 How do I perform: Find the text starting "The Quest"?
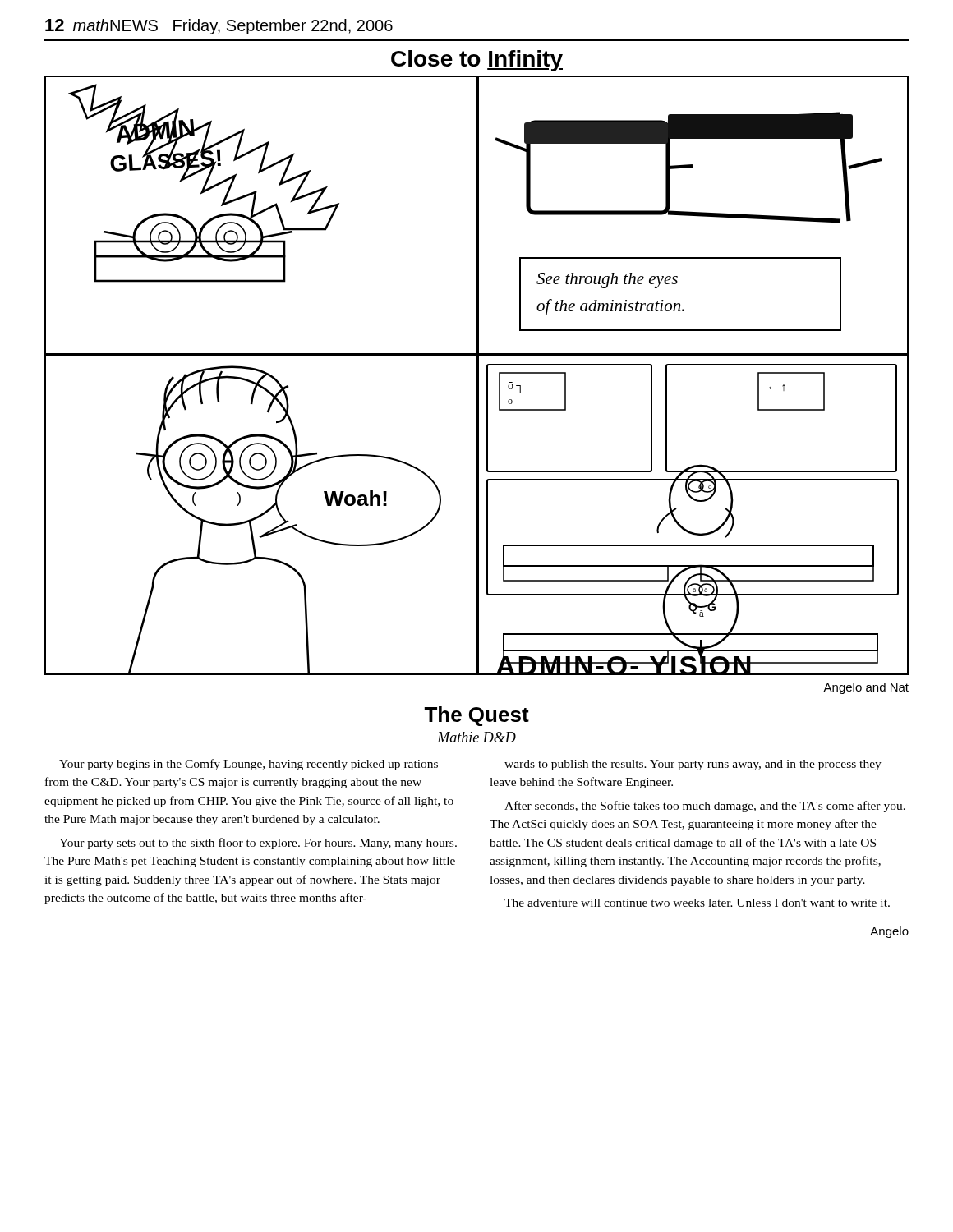(x=476, y=715)
